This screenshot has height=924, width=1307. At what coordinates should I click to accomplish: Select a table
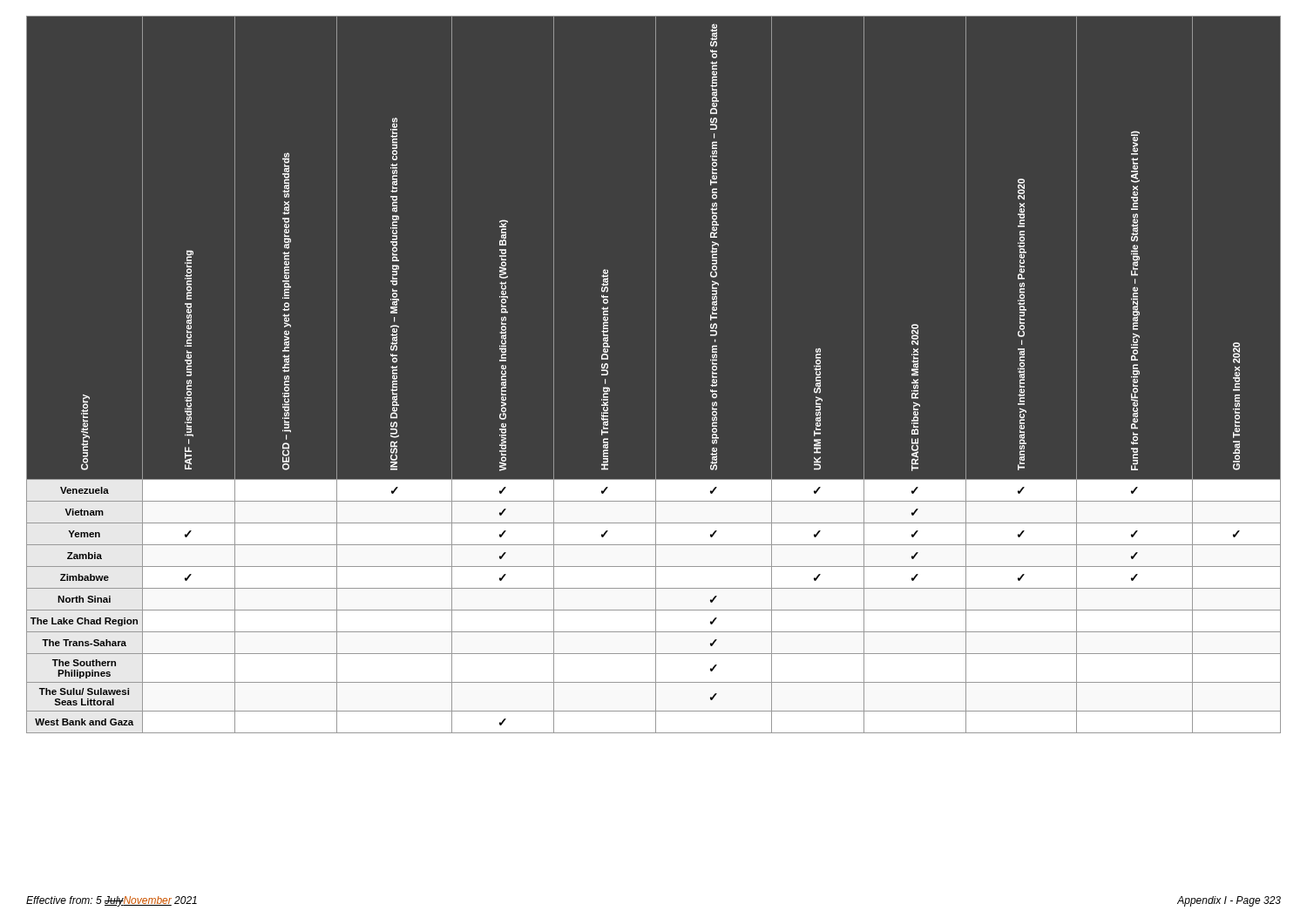click(x=654, y=375)
